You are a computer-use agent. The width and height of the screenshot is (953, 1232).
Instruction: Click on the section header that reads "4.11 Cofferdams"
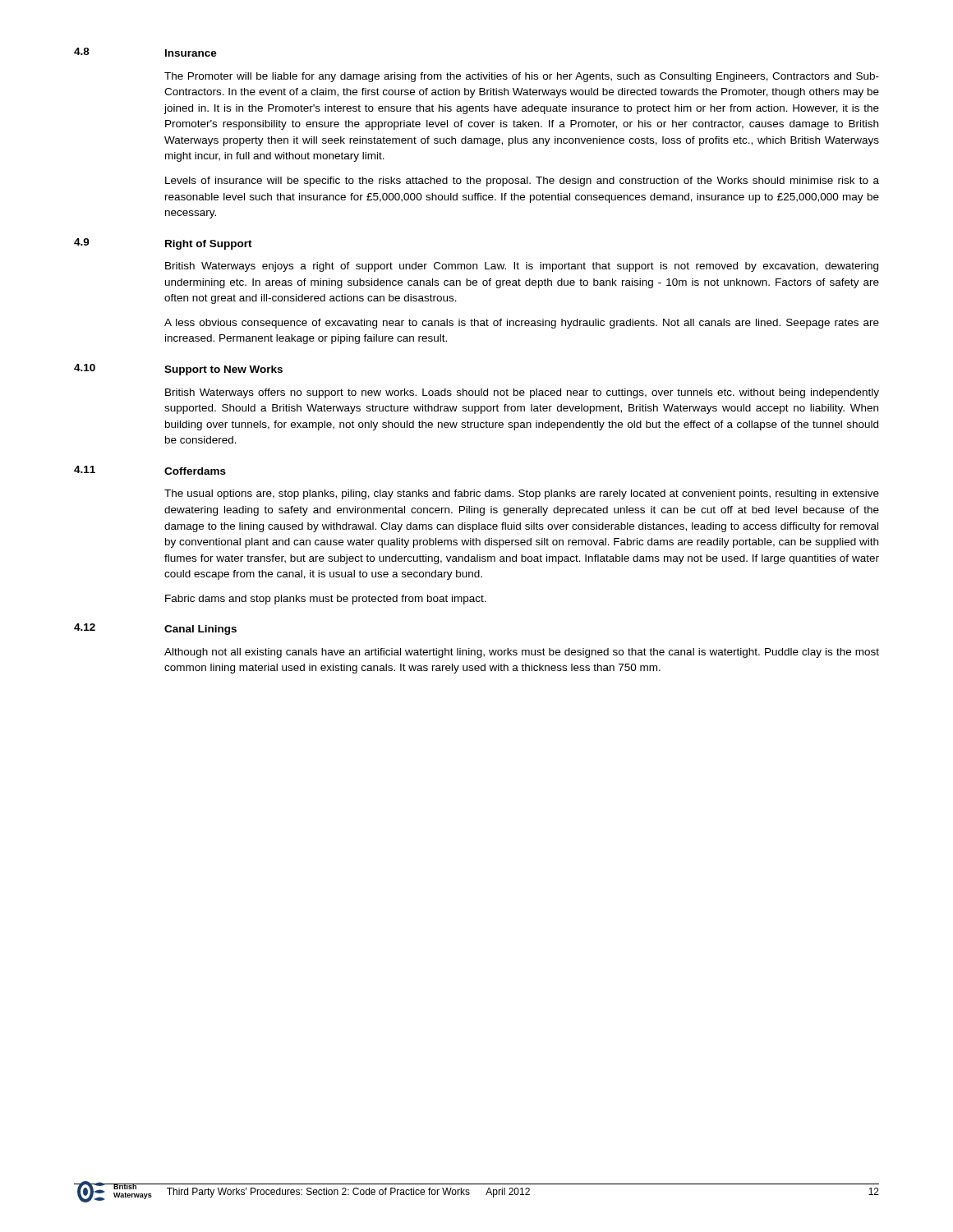(87, 470)
